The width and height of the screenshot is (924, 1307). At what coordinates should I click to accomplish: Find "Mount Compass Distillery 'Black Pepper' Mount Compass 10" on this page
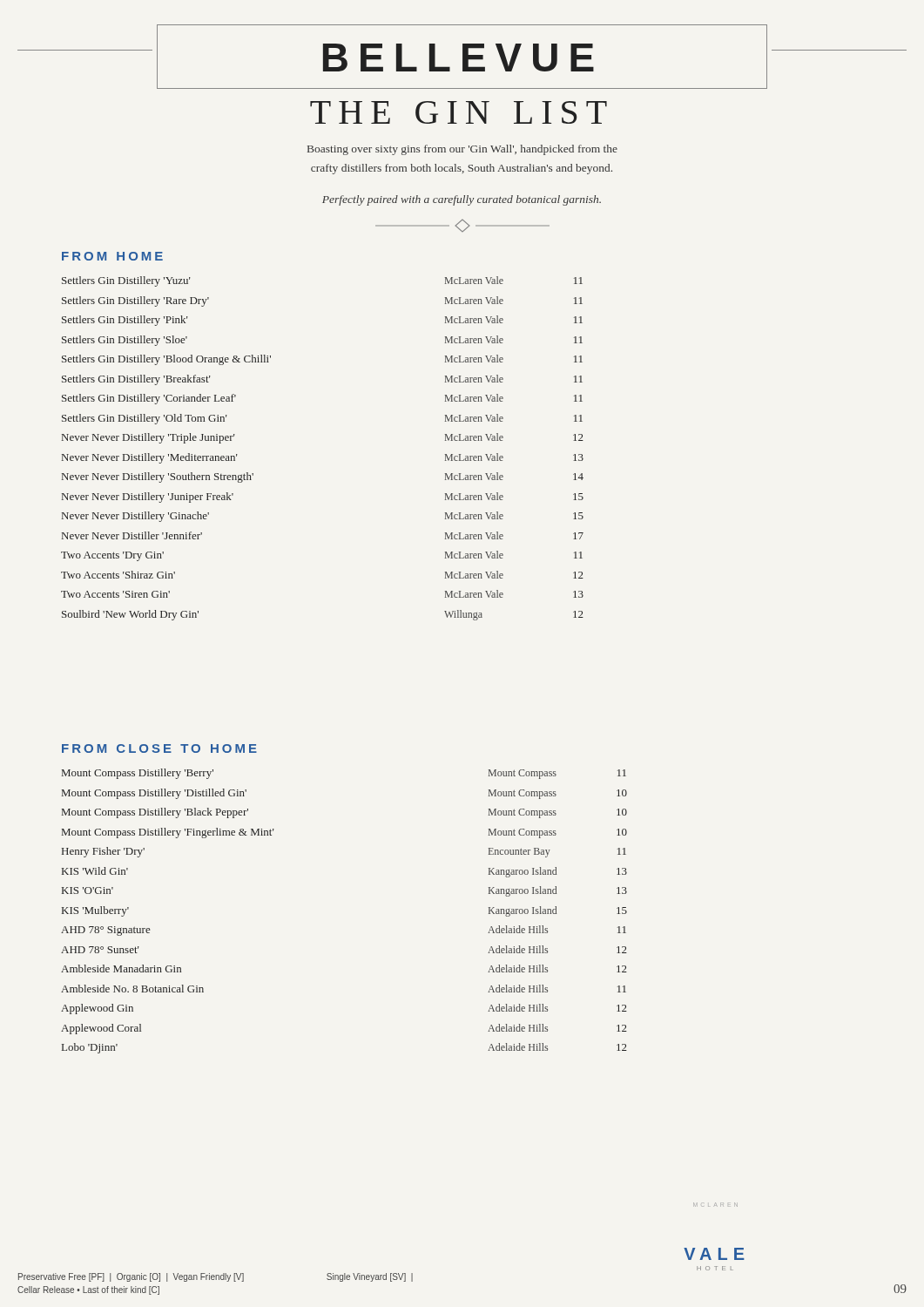(155, 813)
